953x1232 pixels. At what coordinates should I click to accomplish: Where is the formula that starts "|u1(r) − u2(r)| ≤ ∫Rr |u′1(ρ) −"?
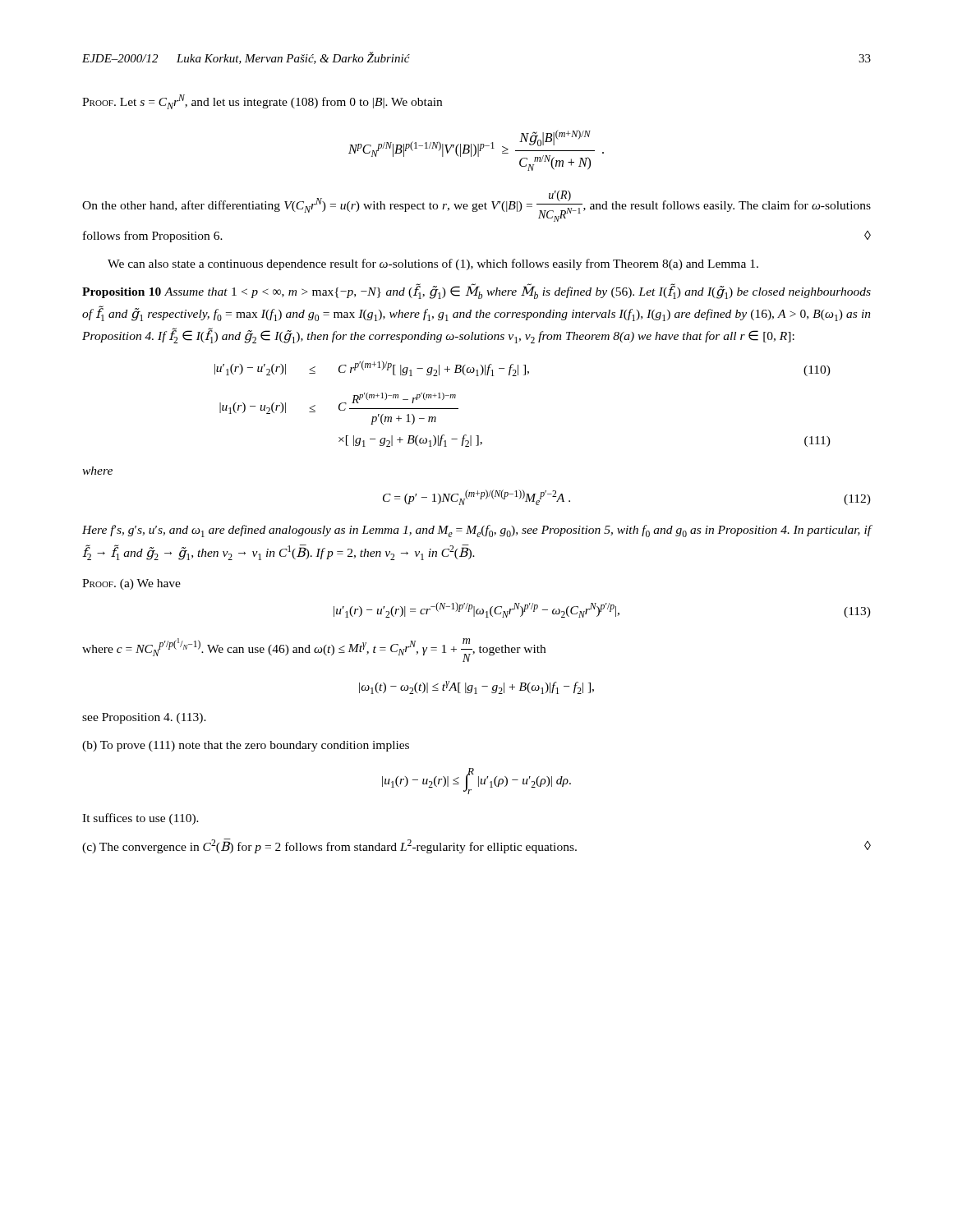[x=476, y=781]
